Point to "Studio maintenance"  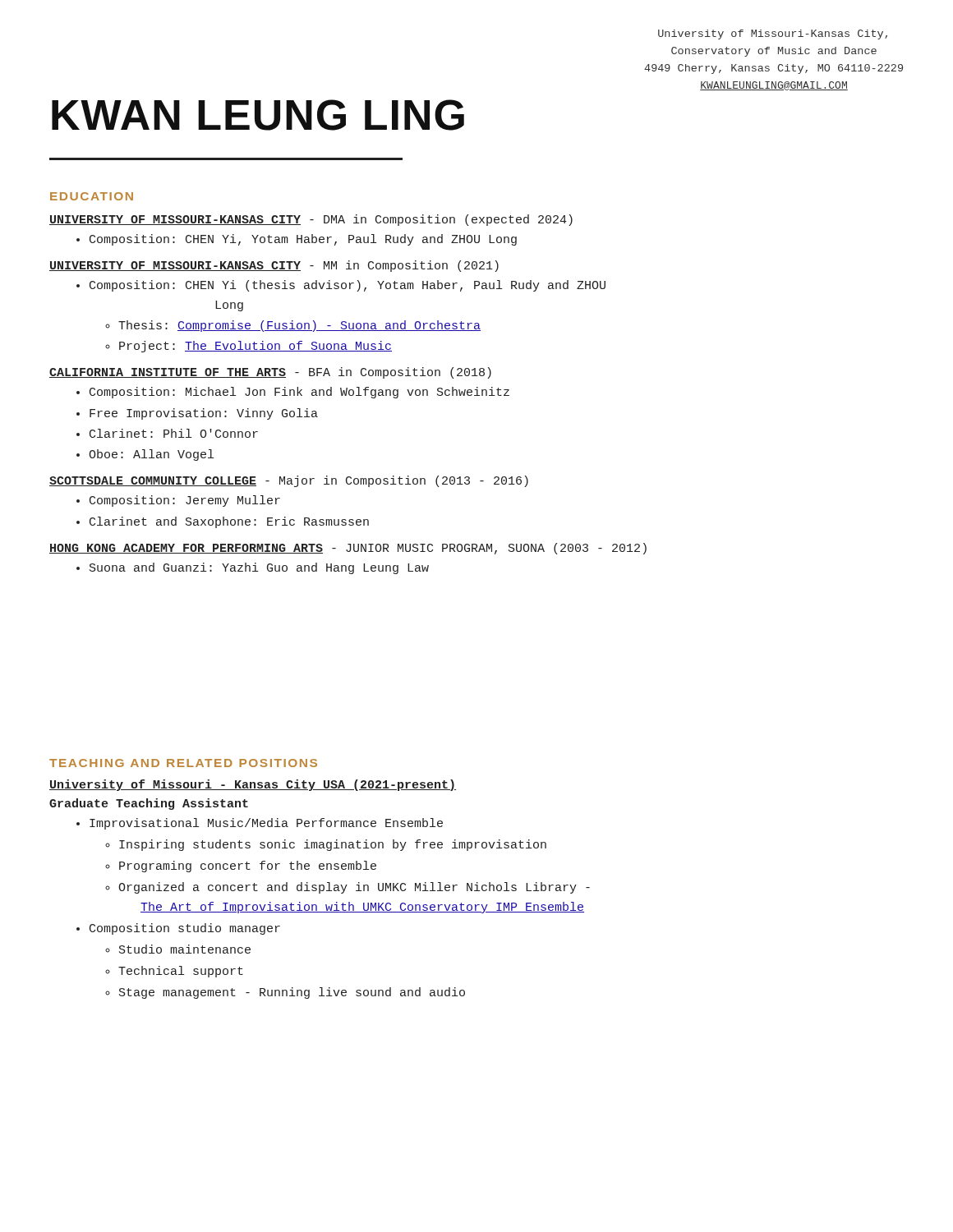pos(185,951)
